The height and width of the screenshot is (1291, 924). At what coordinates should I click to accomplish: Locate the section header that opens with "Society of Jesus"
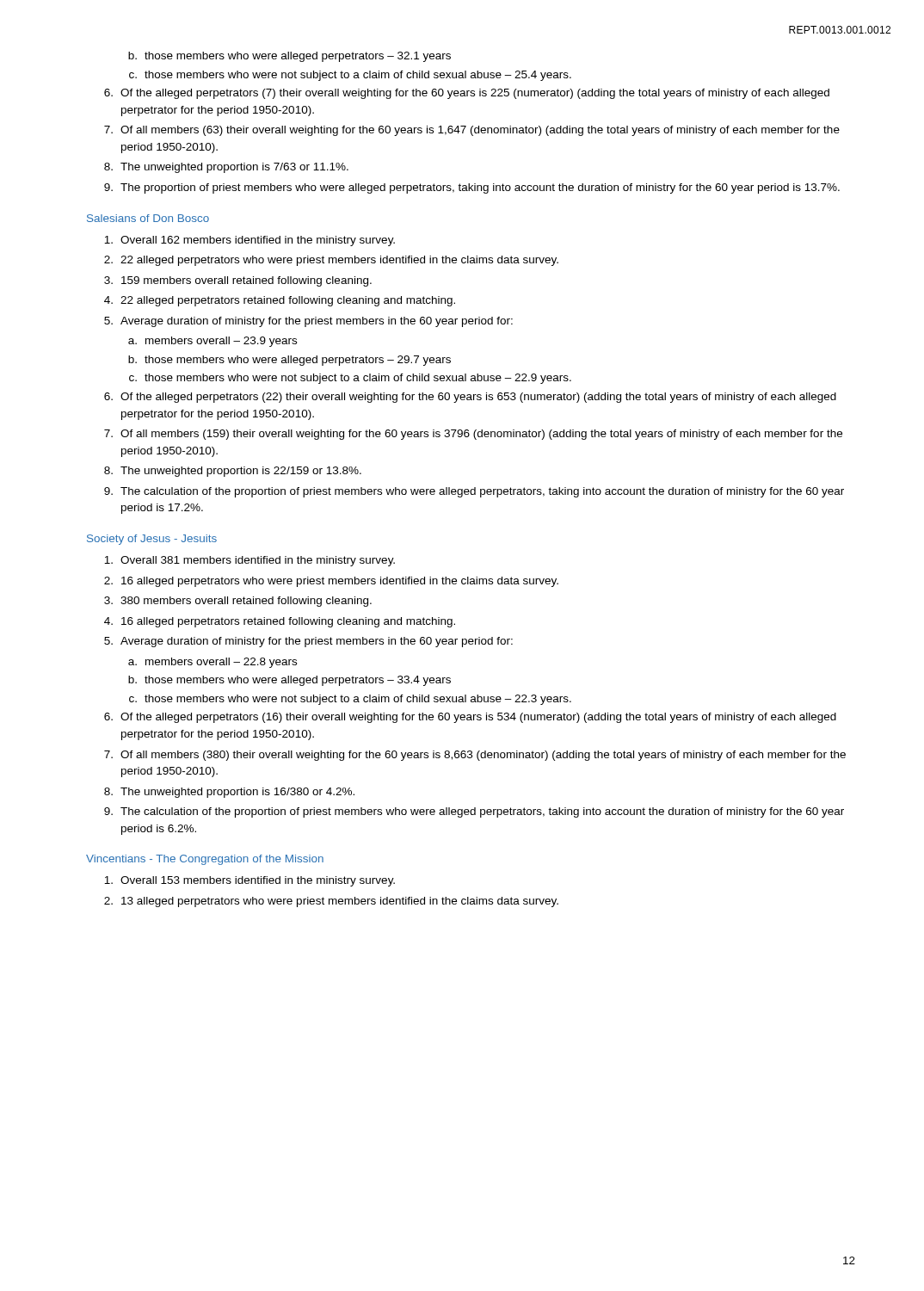[152, 538]
